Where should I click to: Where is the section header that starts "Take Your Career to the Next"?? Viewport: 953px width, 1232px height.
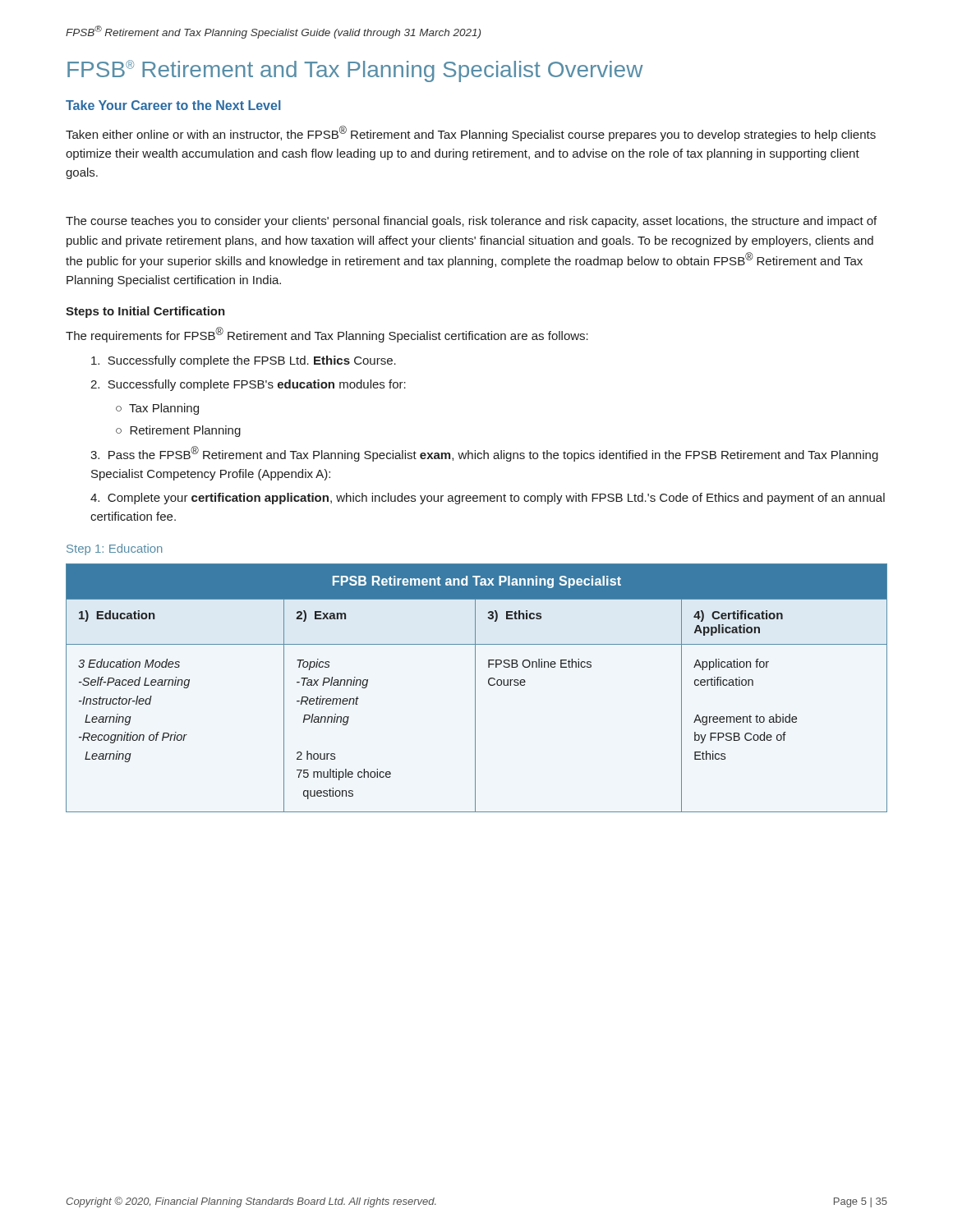click(x=173, y=105)
